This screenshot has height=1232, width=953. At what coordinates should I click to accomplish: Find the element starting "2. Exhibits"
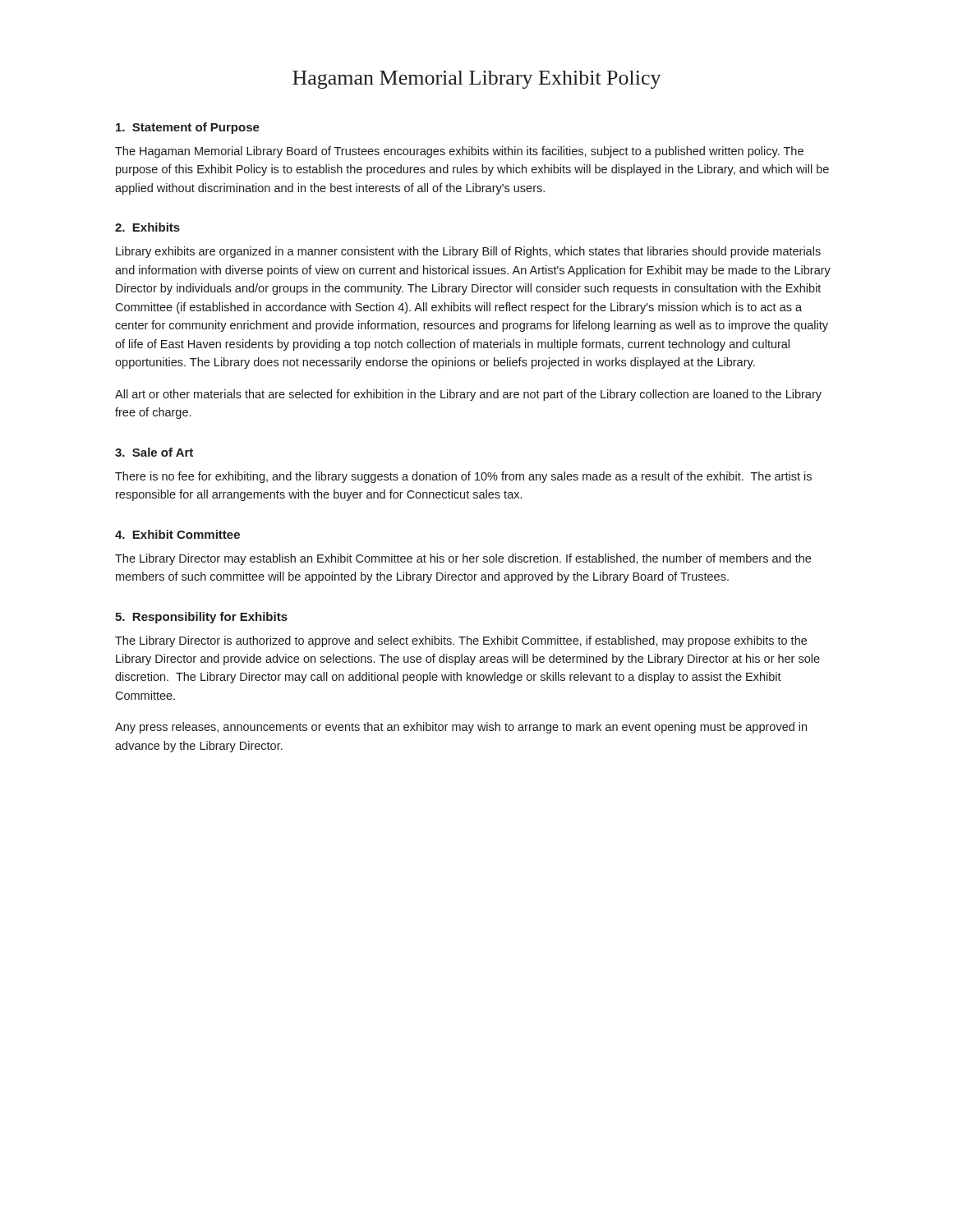[148, 227]
